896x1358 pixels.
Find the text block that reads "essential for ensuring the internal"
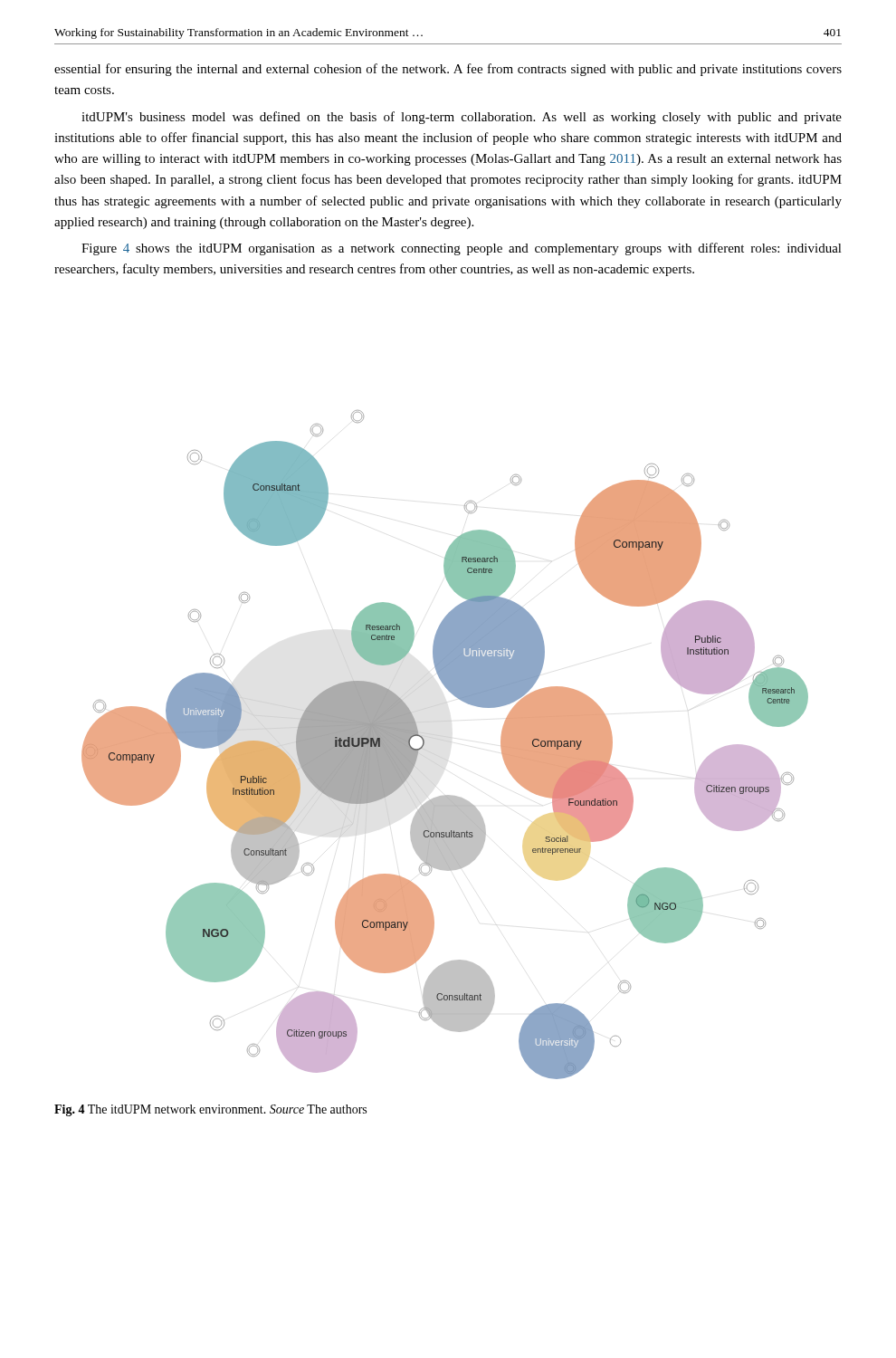pyautogui.click(x=448, y=169)
